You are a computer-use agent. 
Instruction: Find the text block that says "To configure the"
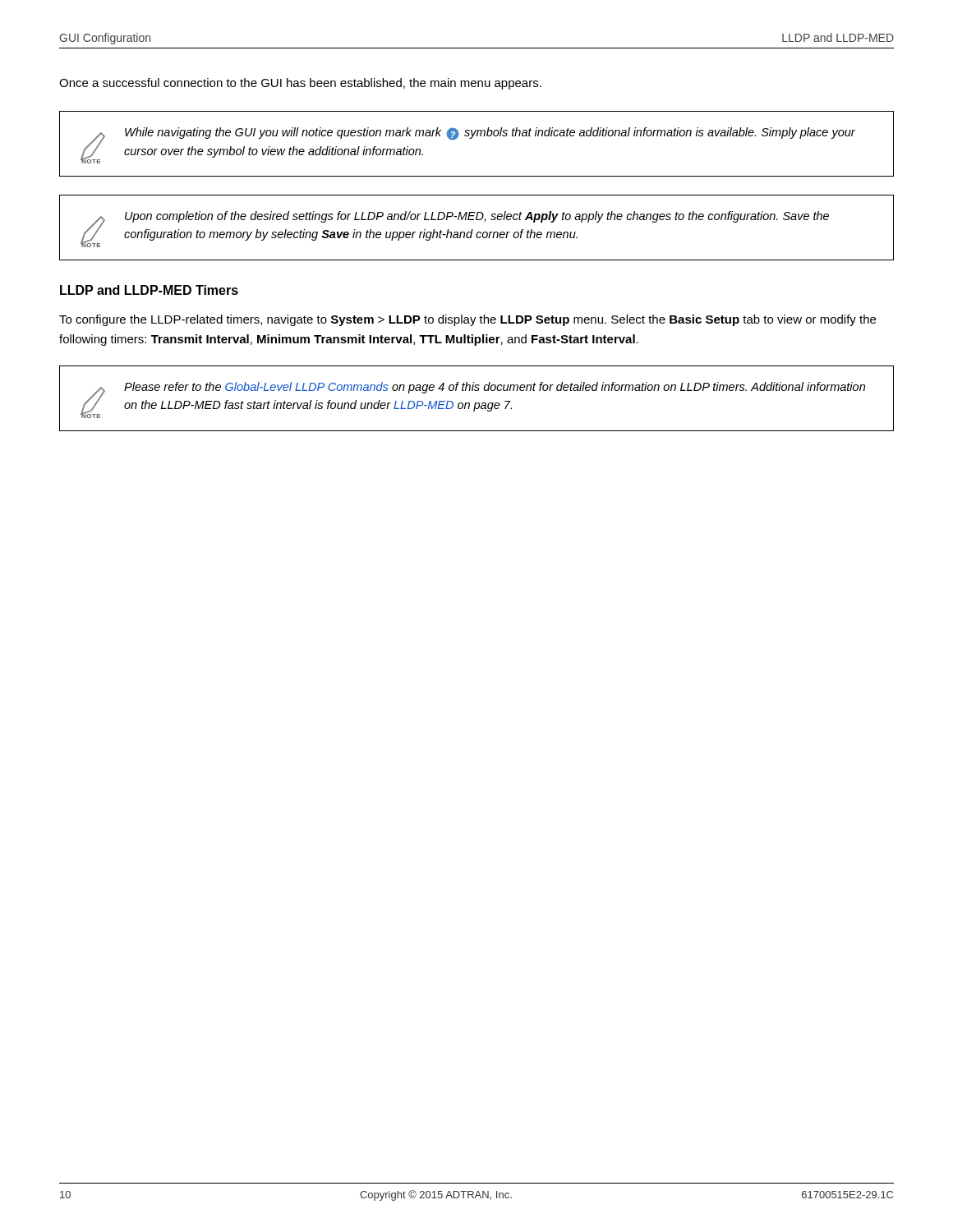tap(468, 329)
